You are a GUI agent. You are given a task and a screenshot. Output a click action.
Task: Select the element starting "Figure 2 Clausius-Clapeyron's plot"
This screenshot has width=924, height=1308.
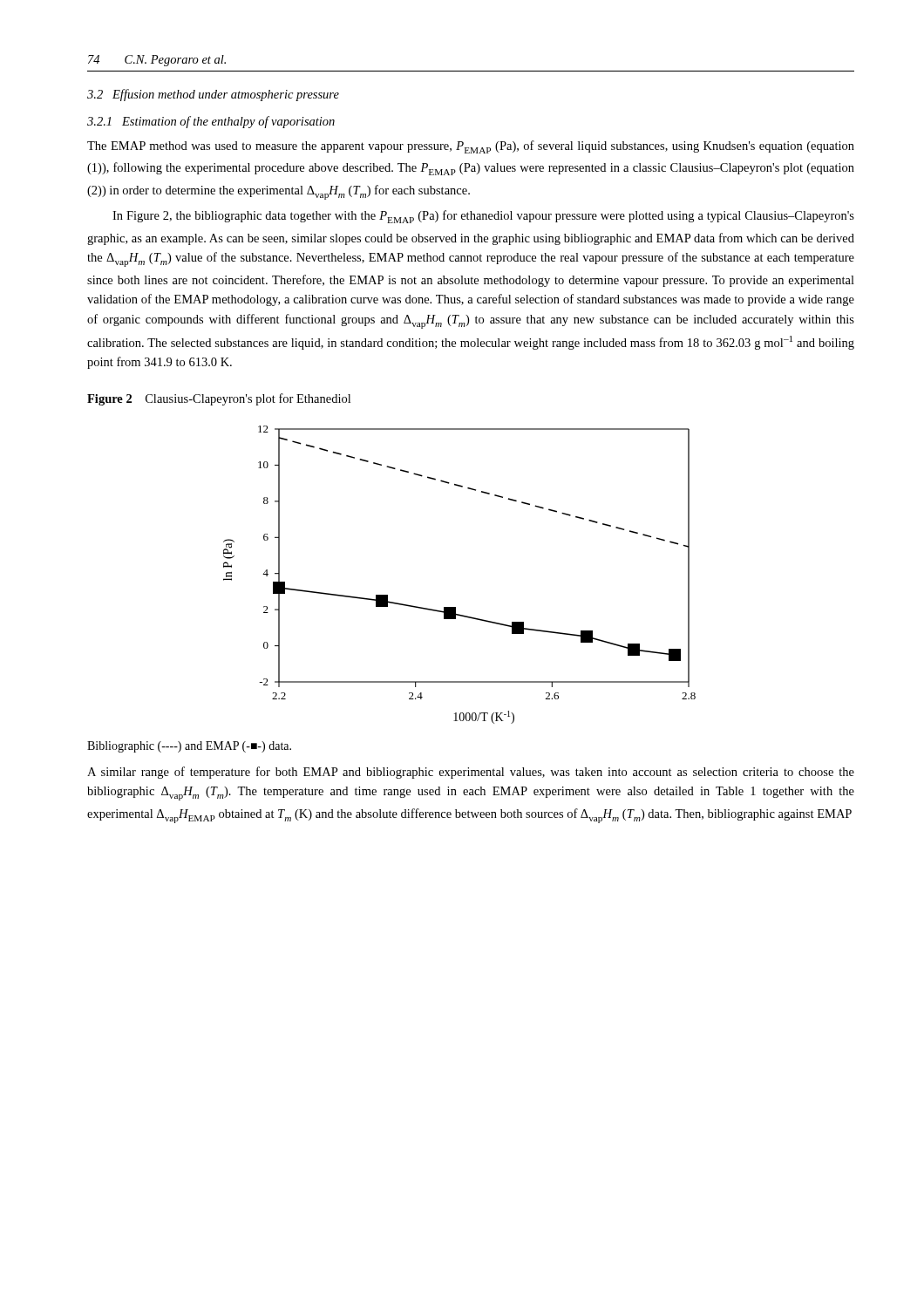[219, 398]
